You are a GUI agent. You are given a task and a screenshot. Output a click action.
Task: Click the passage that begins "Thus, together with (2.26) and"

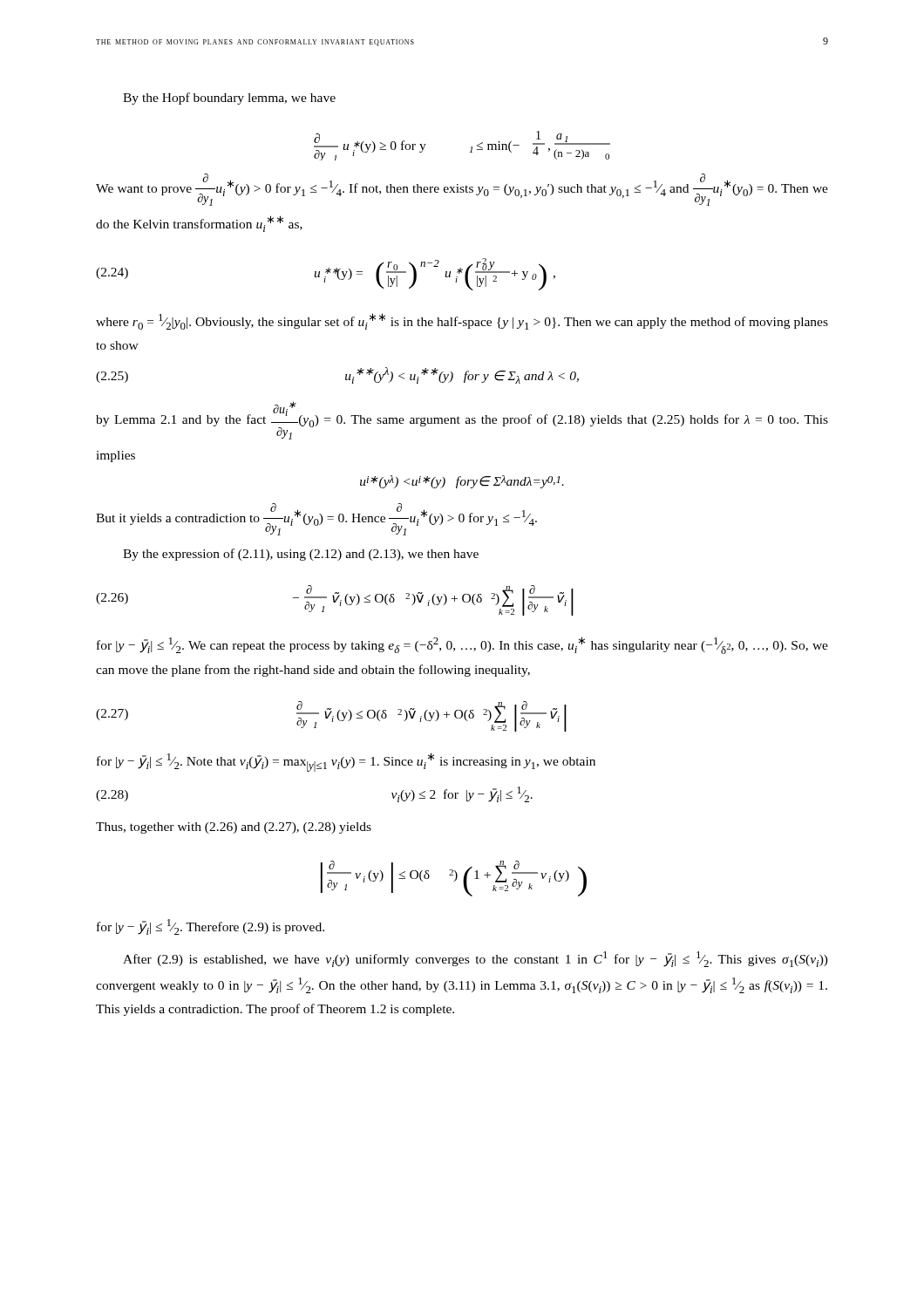coord(234,826)
